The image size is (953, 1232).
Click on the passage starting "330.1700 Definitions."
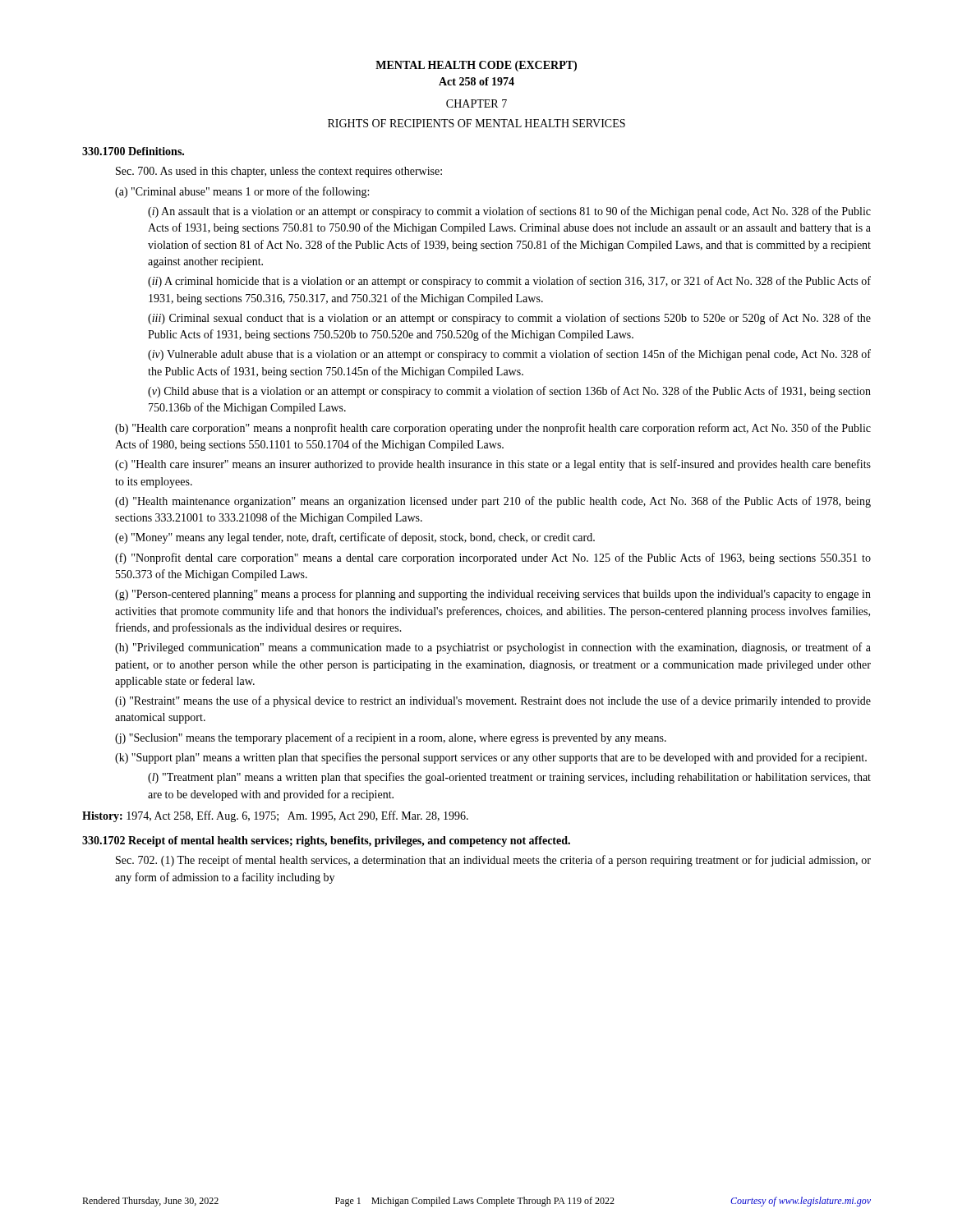pyautogui.click(x=133, y=151)
